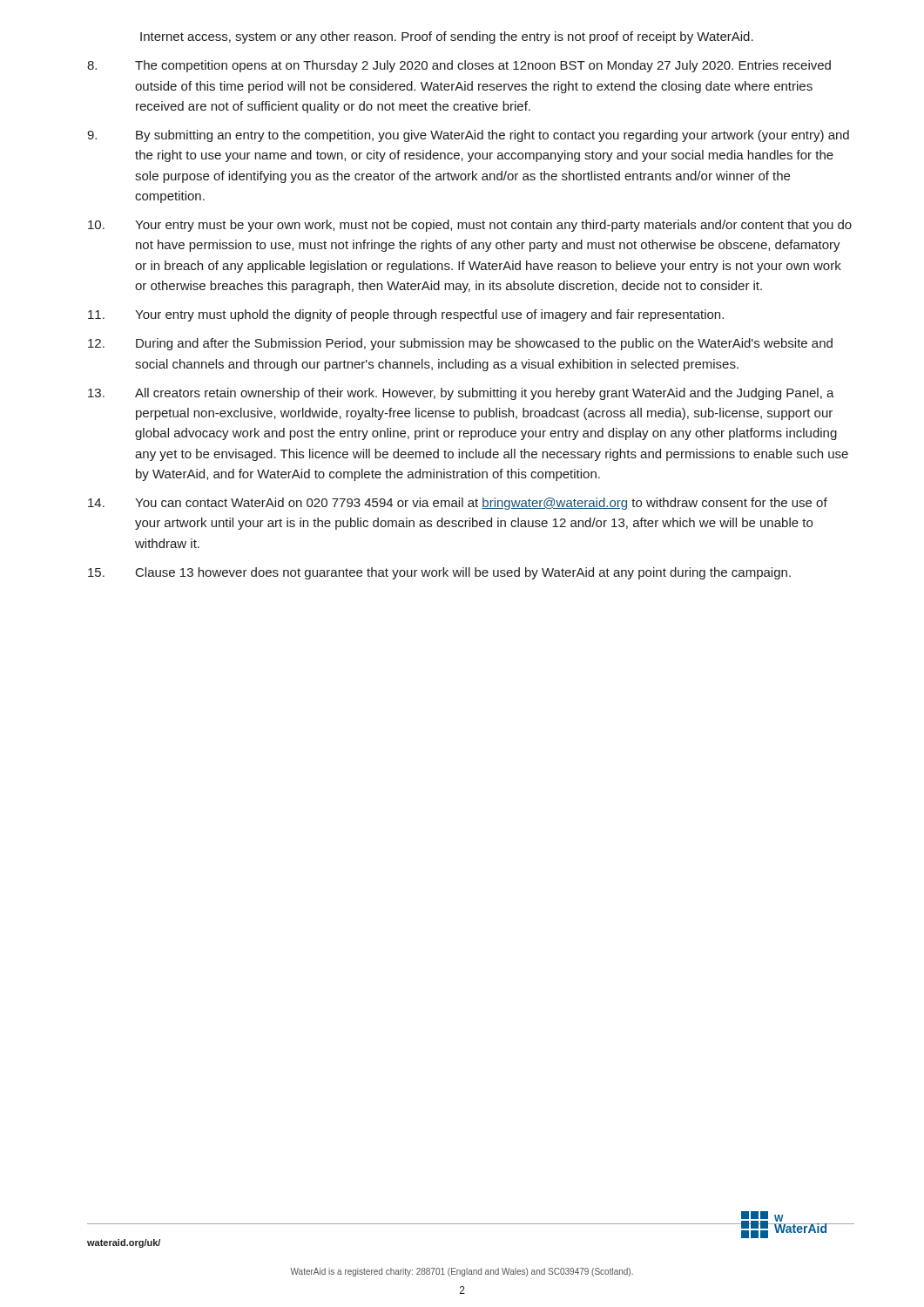Select the element starting "15. Clause 13 however does"
The width and height of the screenshot is (924, 1307).
(x=471, y=572)
